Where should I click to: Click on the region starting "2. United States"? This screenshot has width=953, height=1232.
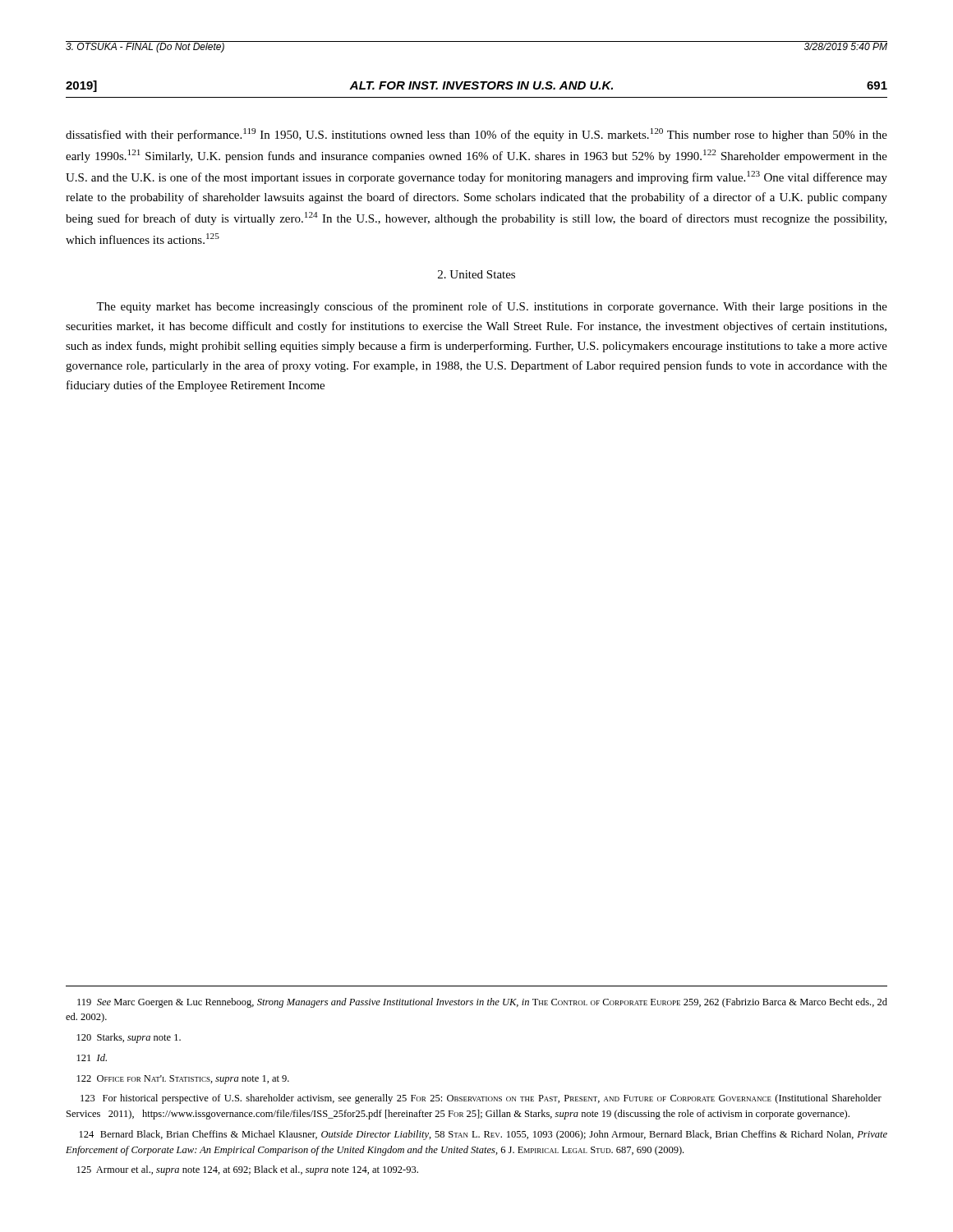tap(476, 274)
